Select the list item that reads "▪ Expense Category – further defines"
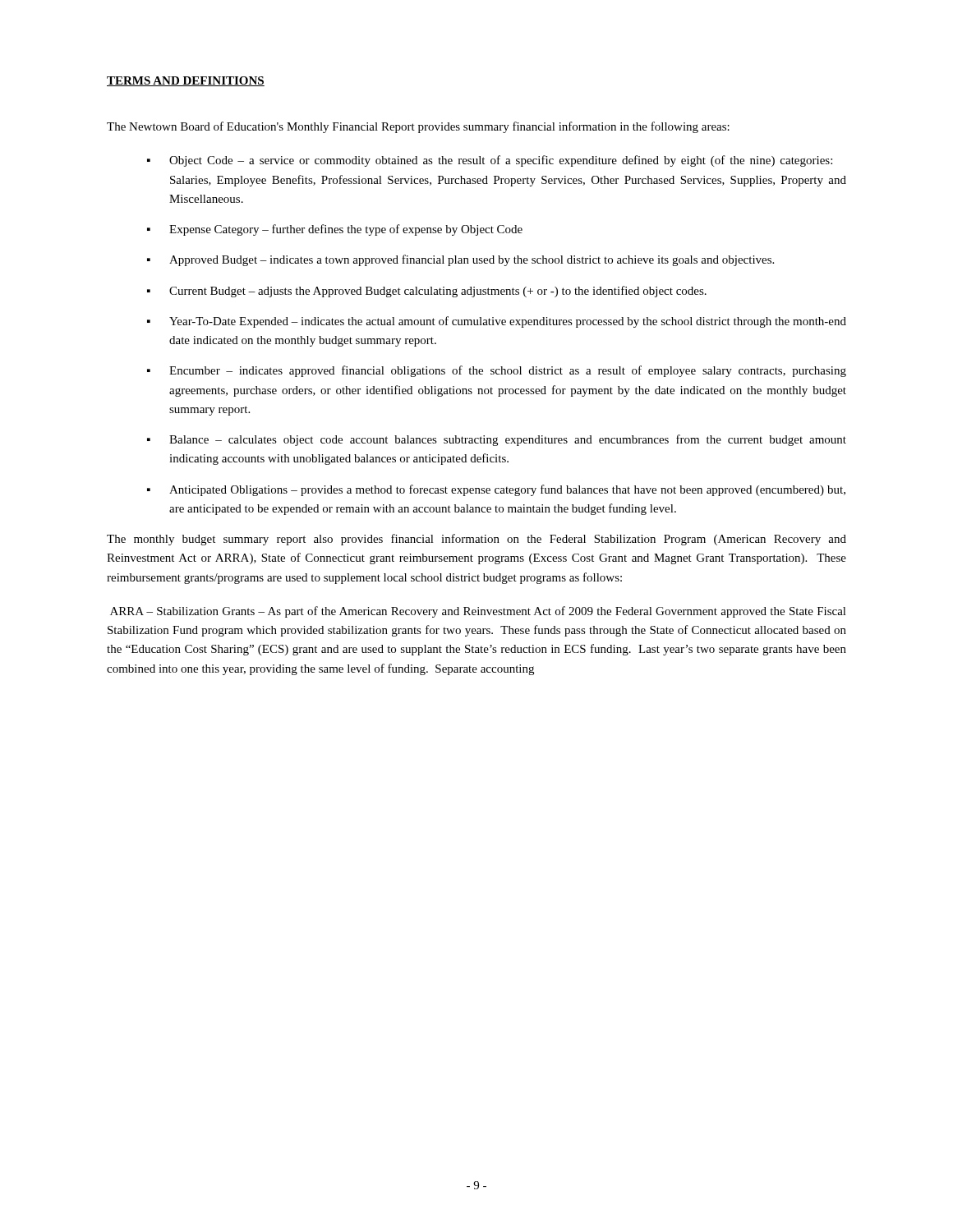The width and height of the screenshot is (953, 1232). click(x=496, y=230)
